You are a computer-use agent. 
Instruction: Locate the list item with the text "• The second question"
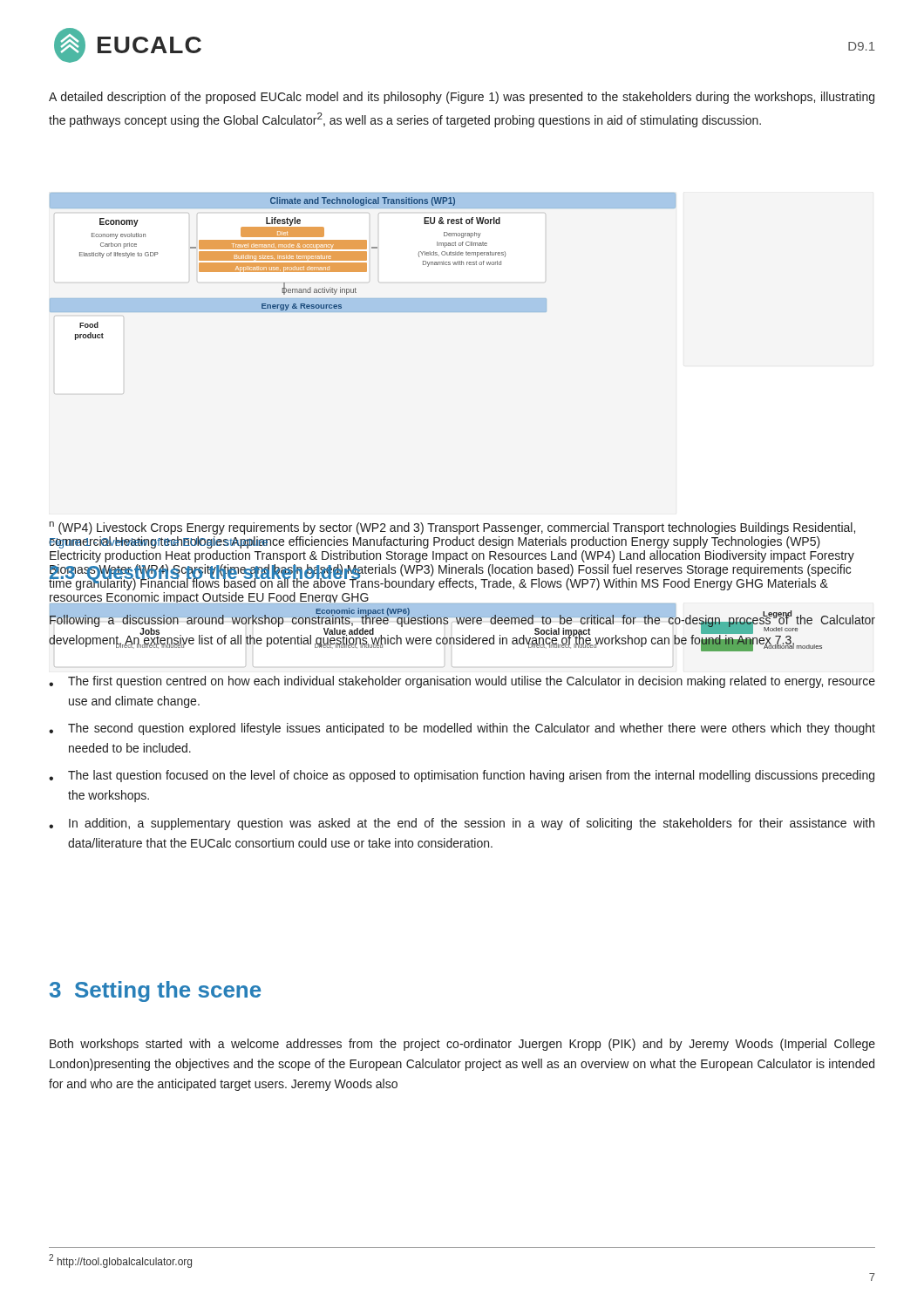tap(462, 739)
